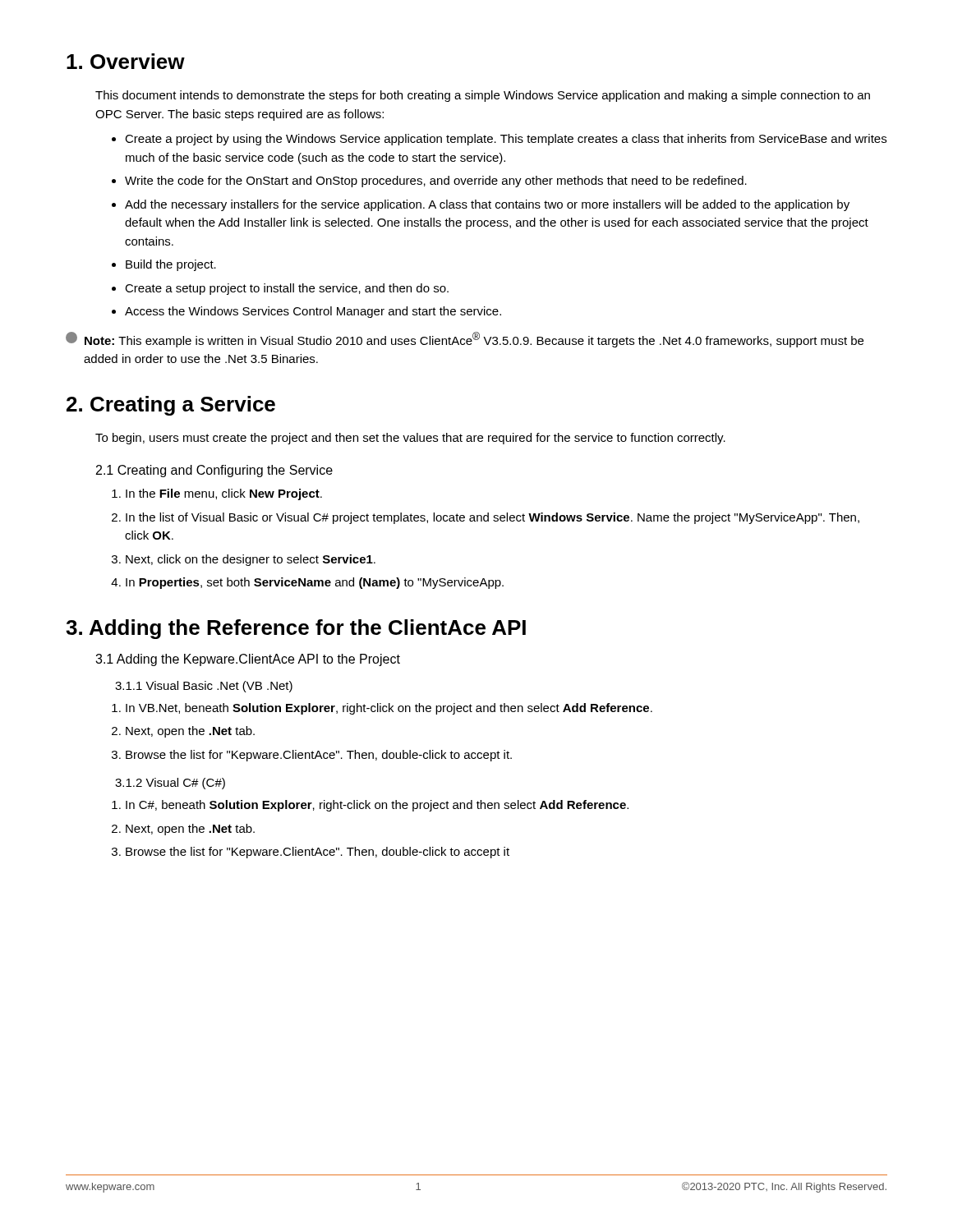Select the text block containing "Note: This example is"
Image resolution: width=953 pixels, height=1232 pixels.
476,349
